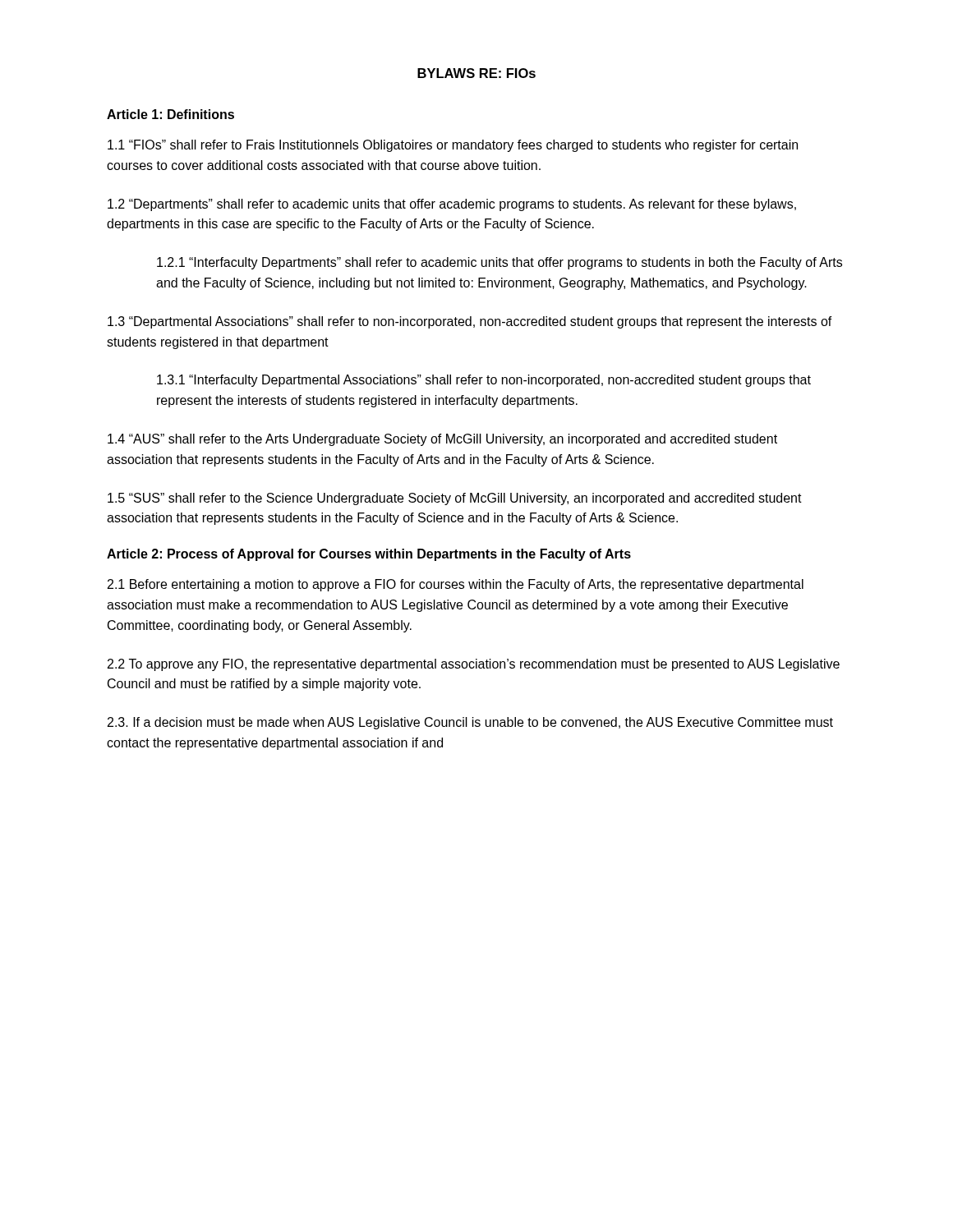Viewport: 953px width, 1232px height.
Task: Find the block on this page that starts "1 Before entertaining a motion to approve a"
Action: (x=455, y=605)
